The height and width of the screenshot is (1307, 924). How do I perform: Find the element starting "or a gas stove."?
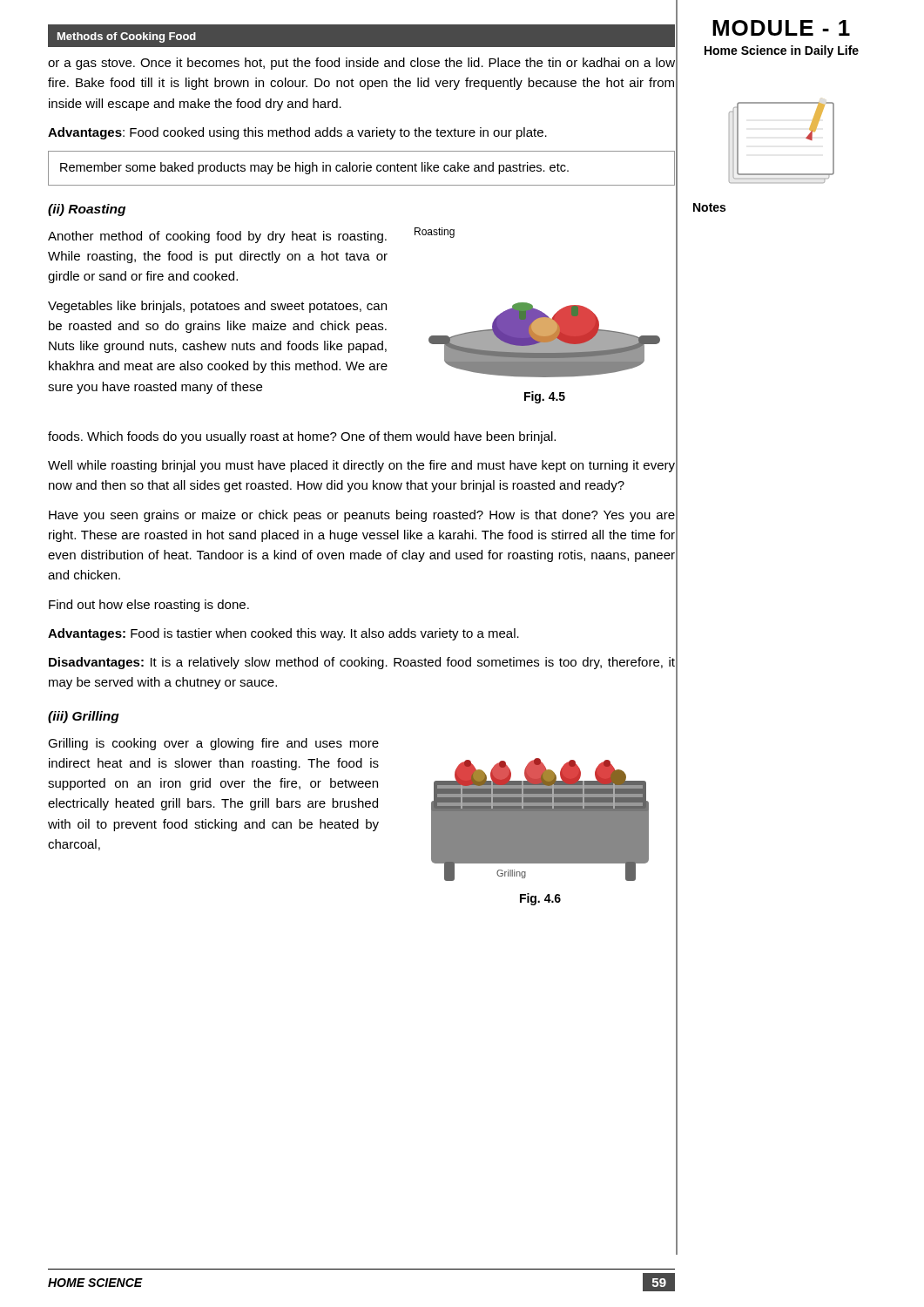click(x=361, y=83)
